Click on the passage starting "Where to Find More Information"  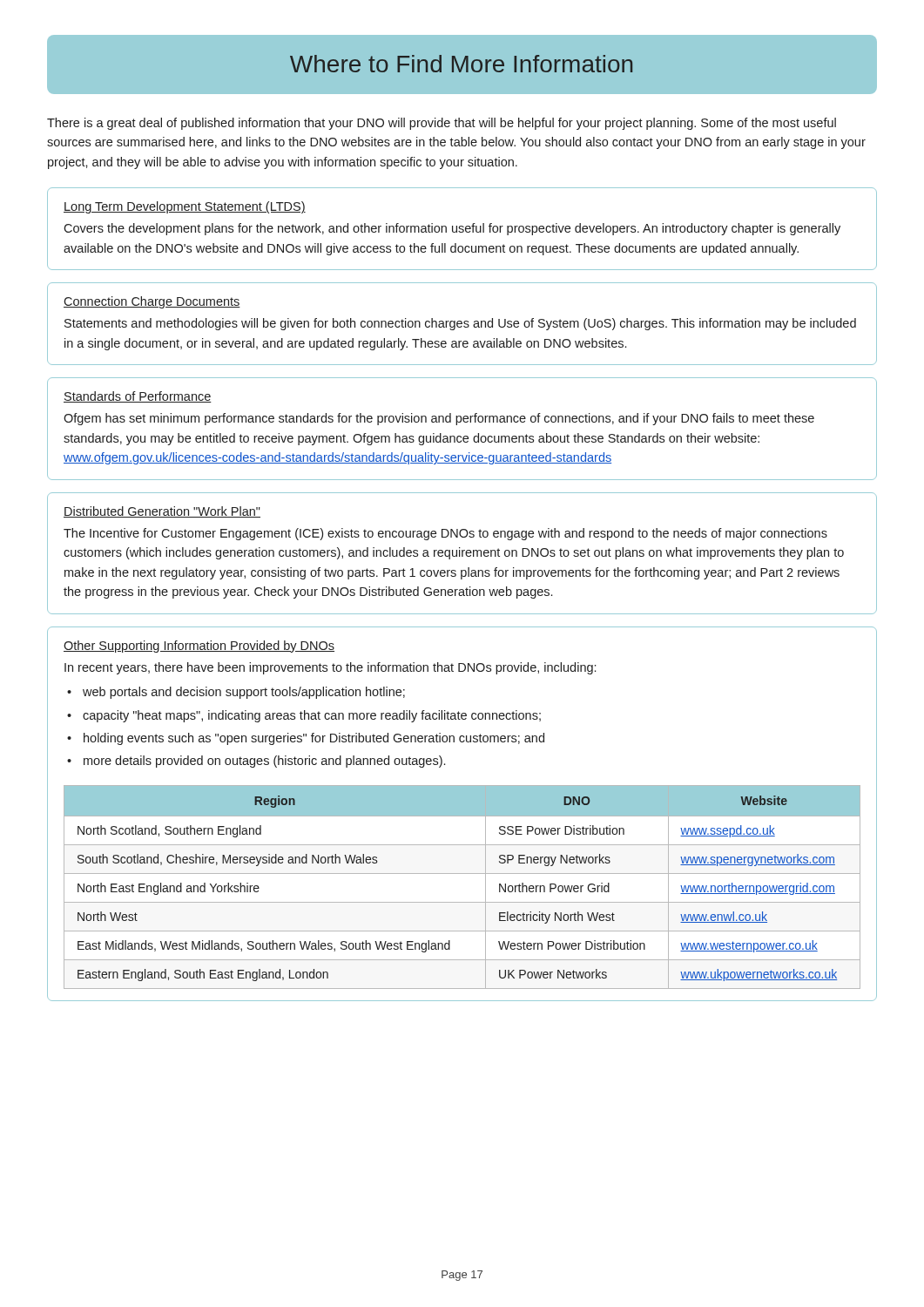pyautogui.click(x=462, y=65)
